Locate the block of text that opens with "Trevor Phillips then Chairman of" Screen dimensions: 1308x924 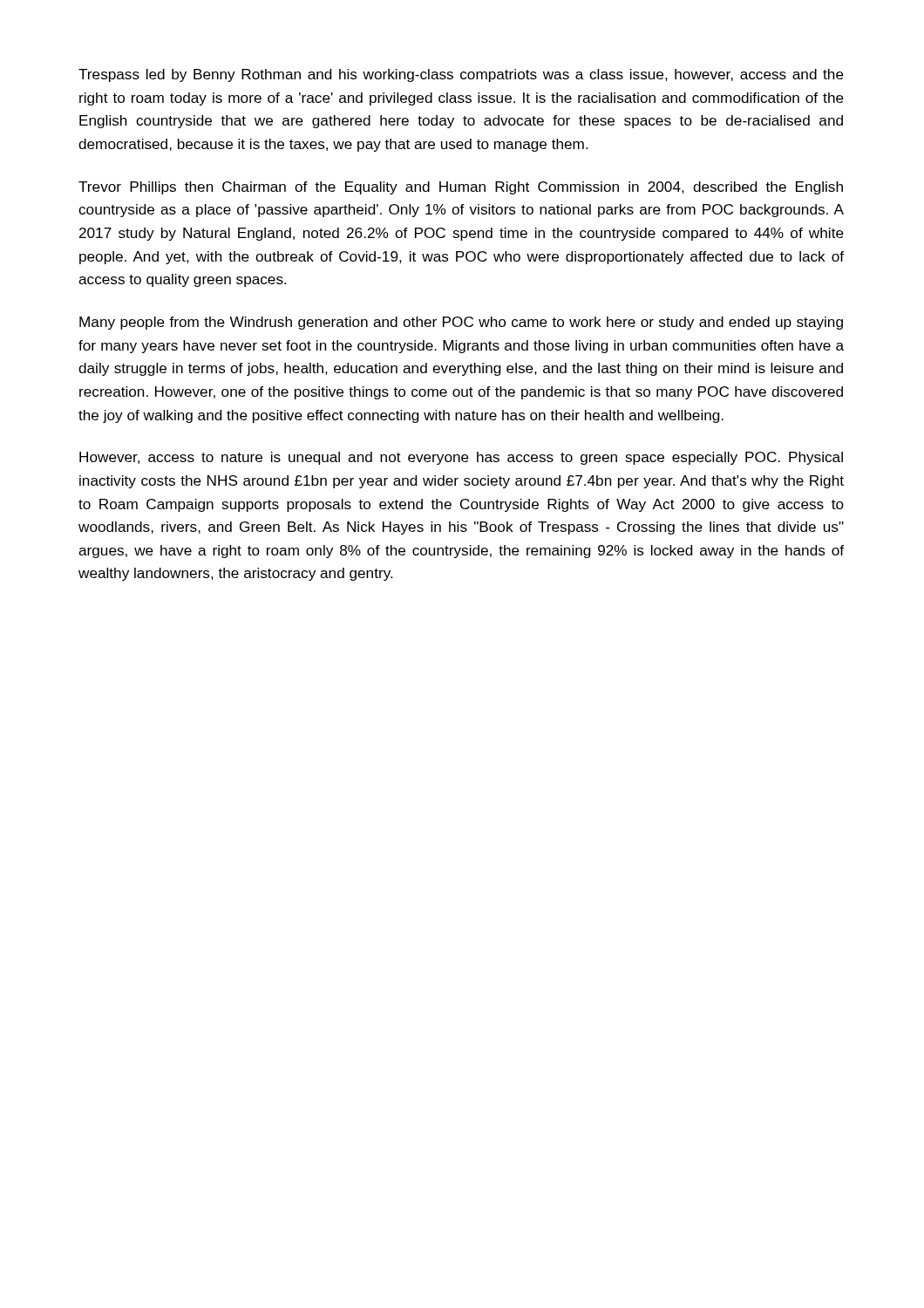coord(461,233)
